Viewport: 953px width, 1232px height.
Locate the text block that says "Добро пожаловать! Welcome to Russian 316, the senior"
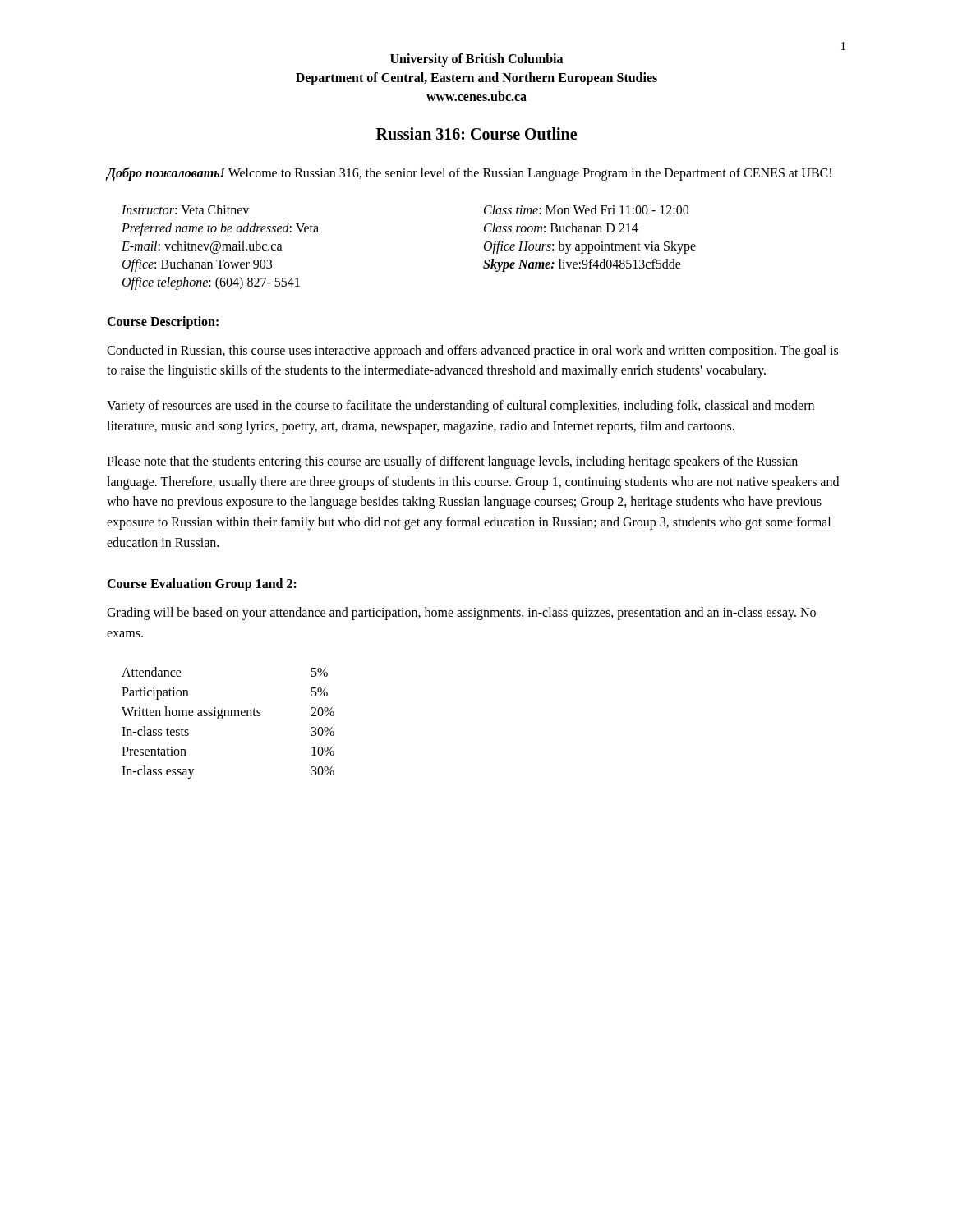[470, 173]
